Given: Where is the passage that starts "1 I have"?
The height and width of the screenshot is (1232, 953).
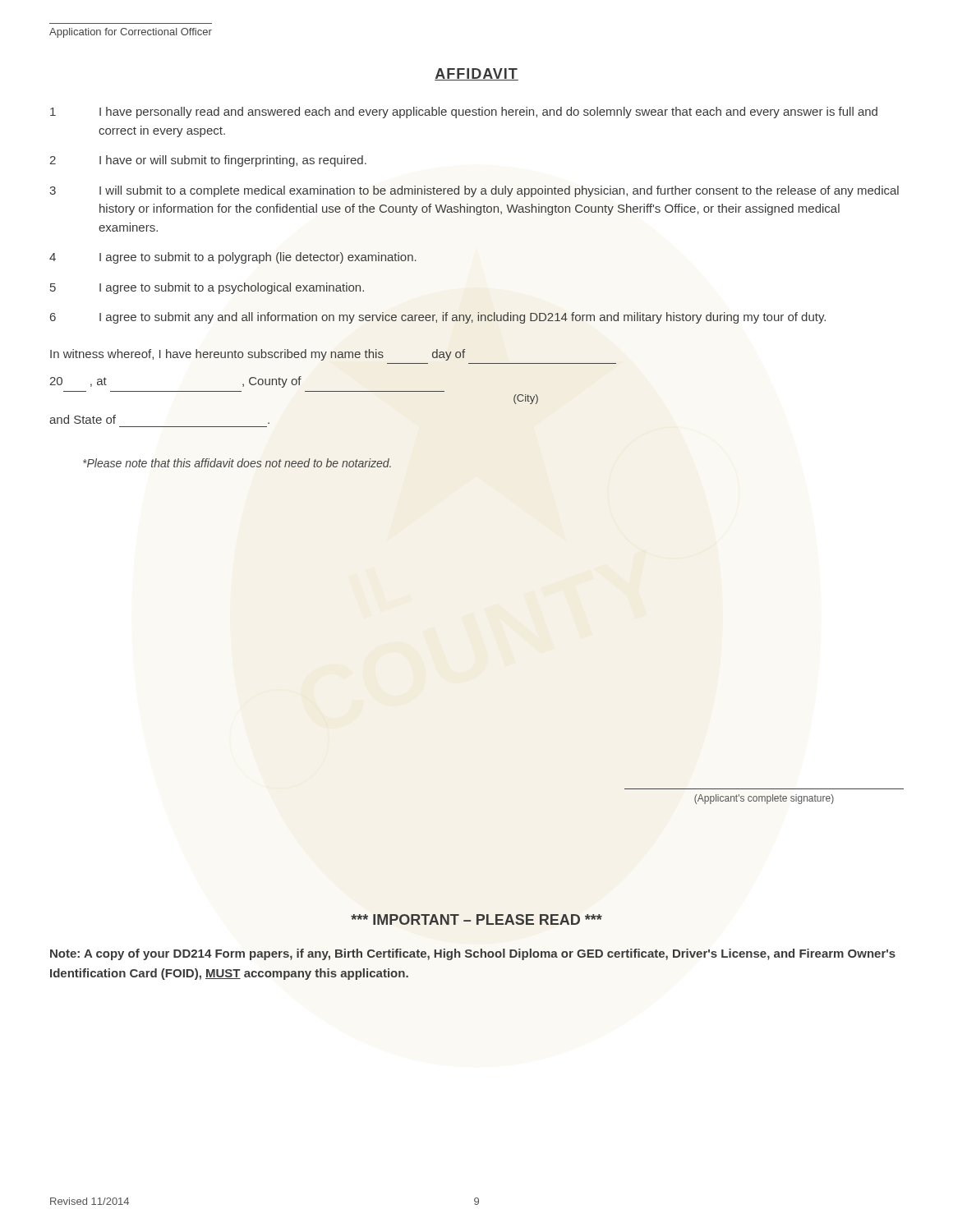Looking at the screenshot, I should coord(476,121).
